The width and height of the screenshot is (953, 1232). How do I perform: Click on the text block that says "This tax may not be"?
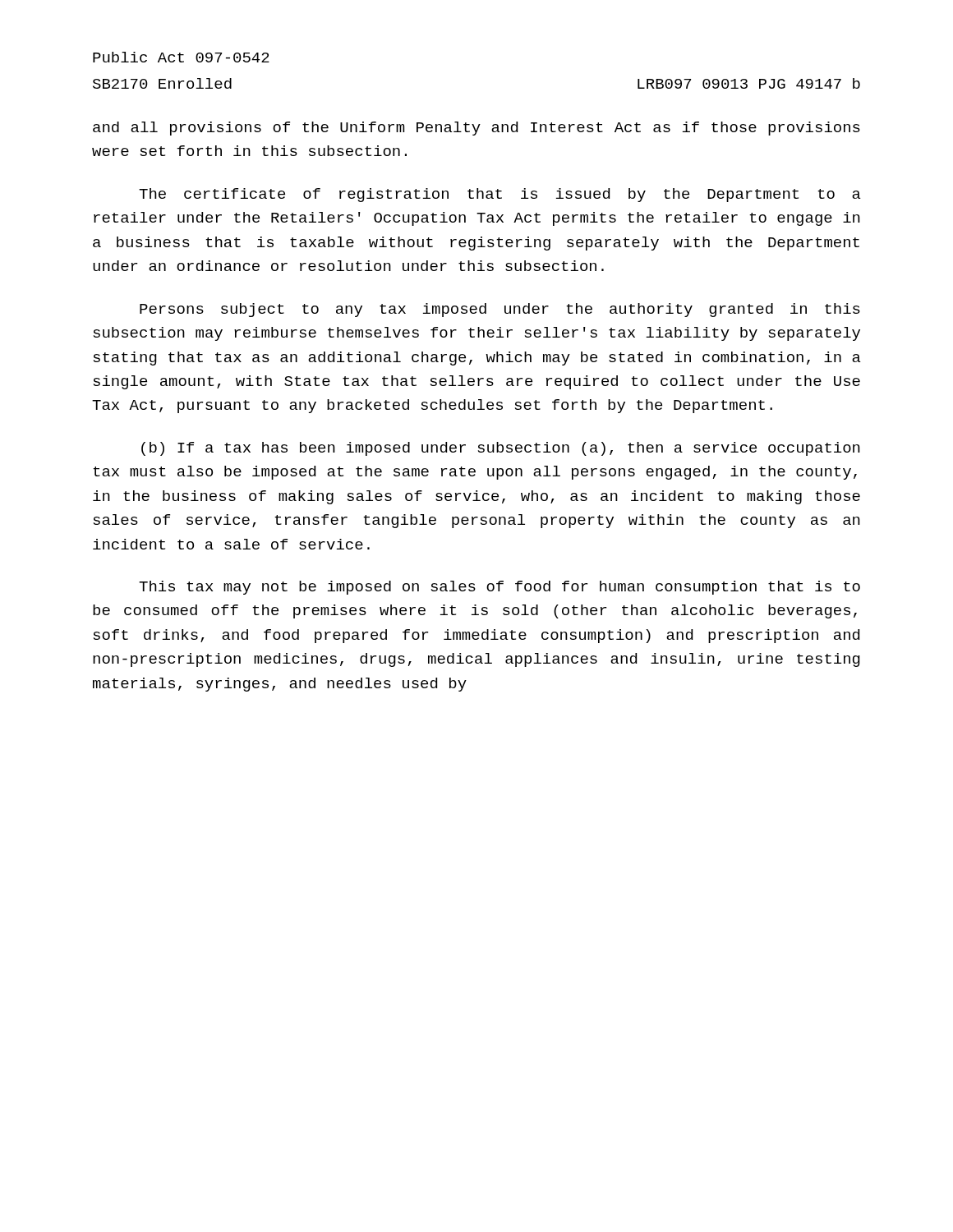pos(476,636)
